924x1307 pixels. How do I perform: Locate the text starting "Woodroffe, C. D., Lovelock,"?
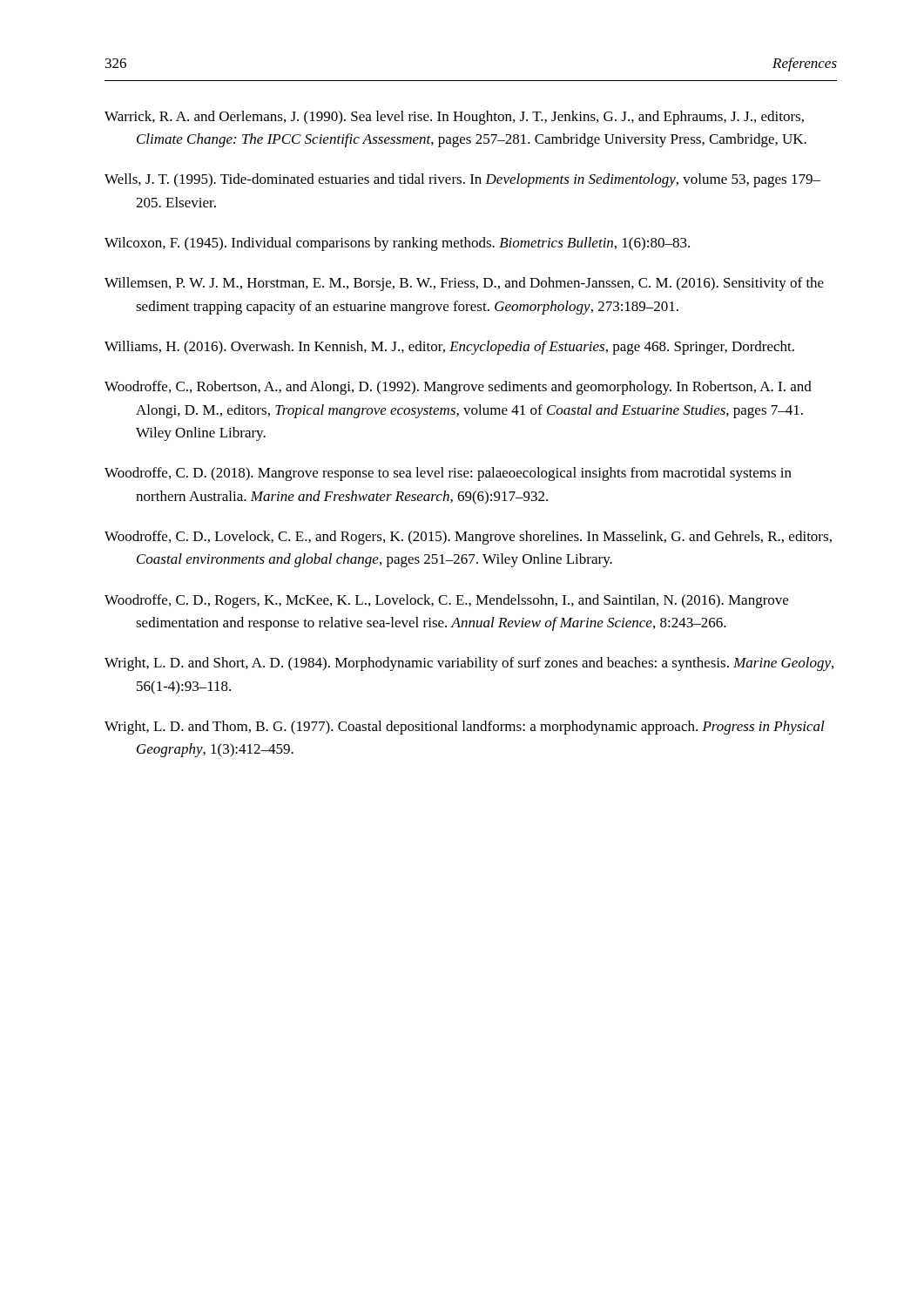click(x=468, y=548)
